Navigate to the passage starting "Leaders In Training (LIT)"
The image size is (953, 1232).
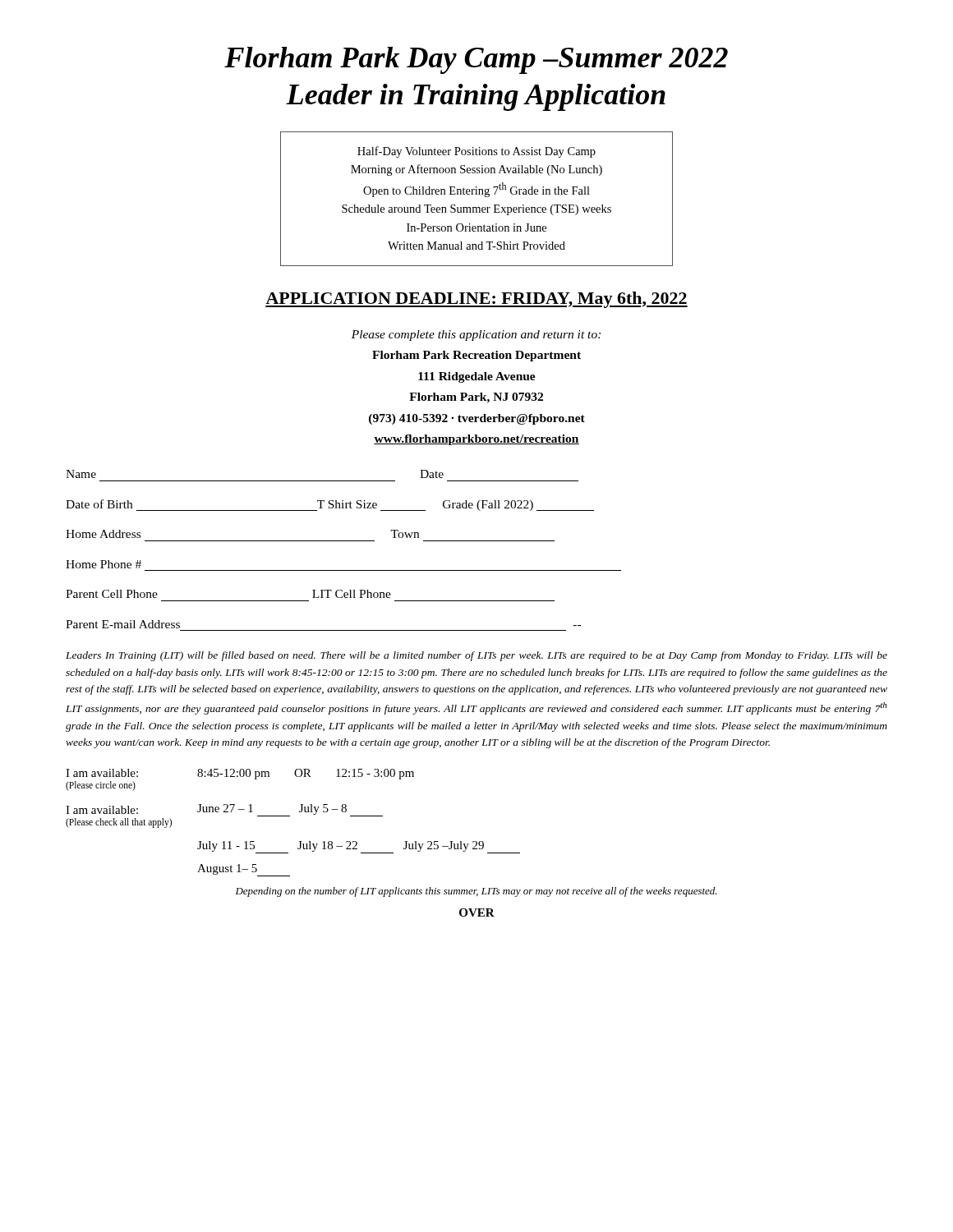476,699
